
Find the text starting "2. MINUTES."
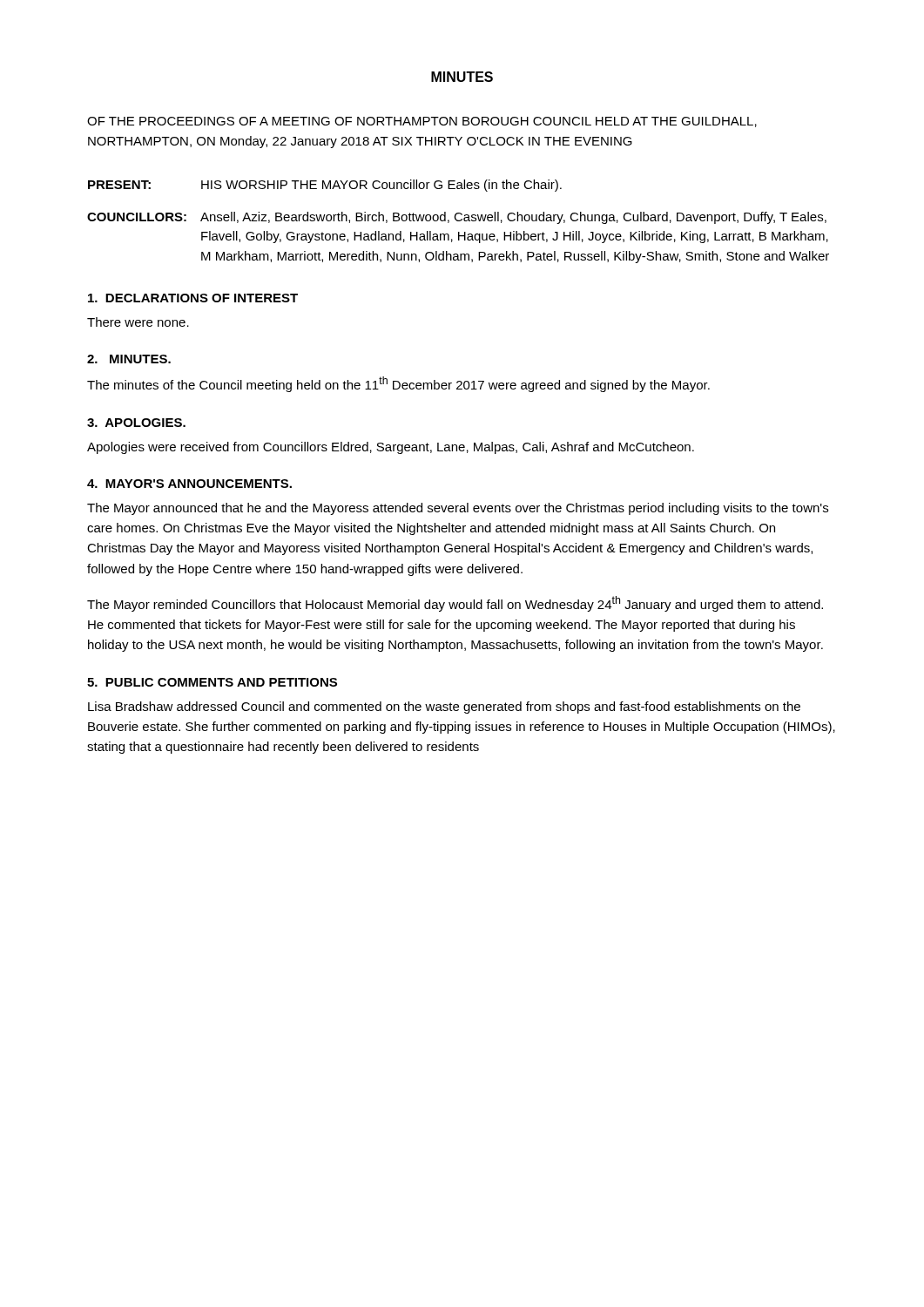[129, 359]
